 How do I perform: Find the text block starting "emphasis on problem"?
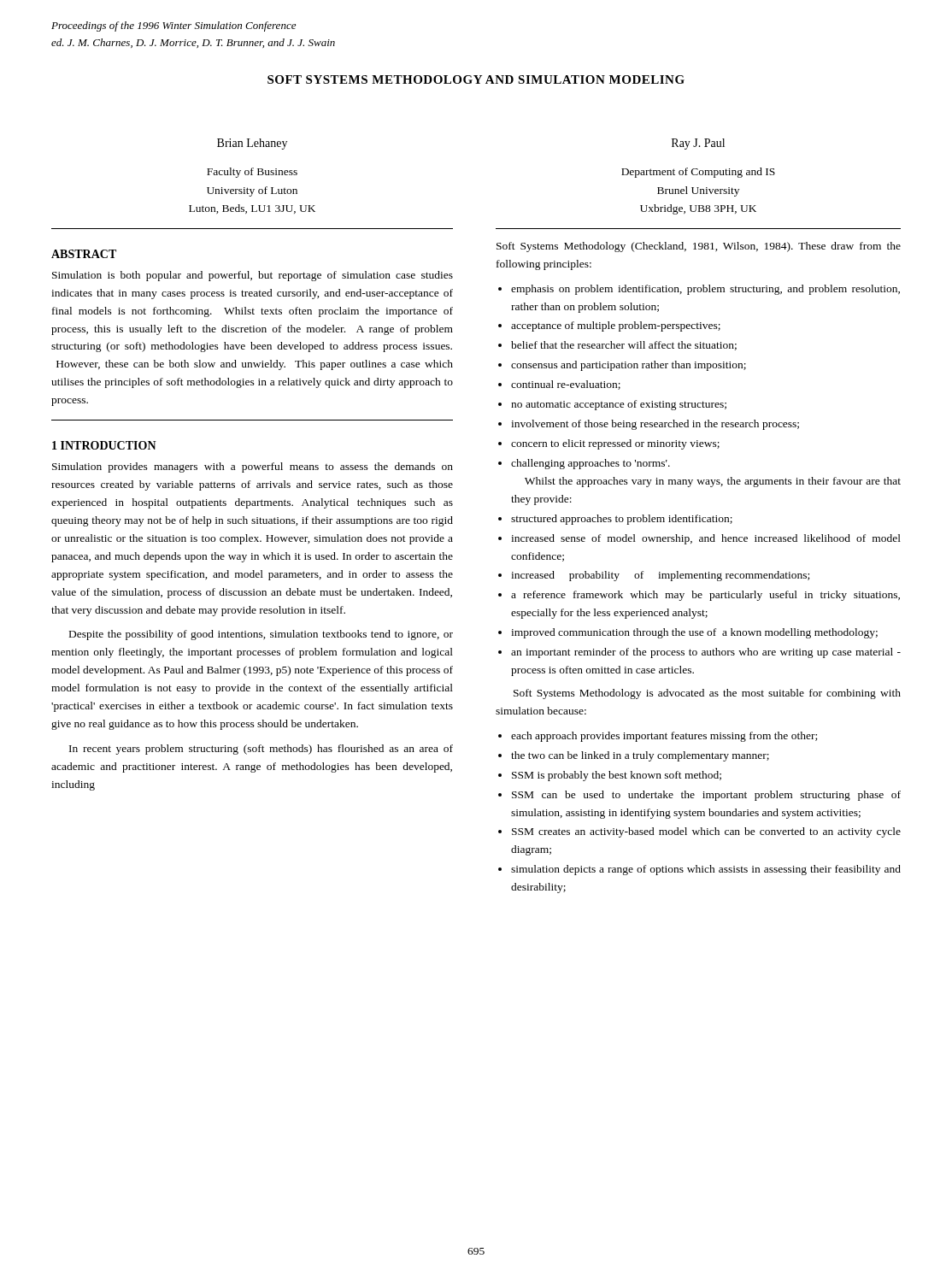pos(706,297)
